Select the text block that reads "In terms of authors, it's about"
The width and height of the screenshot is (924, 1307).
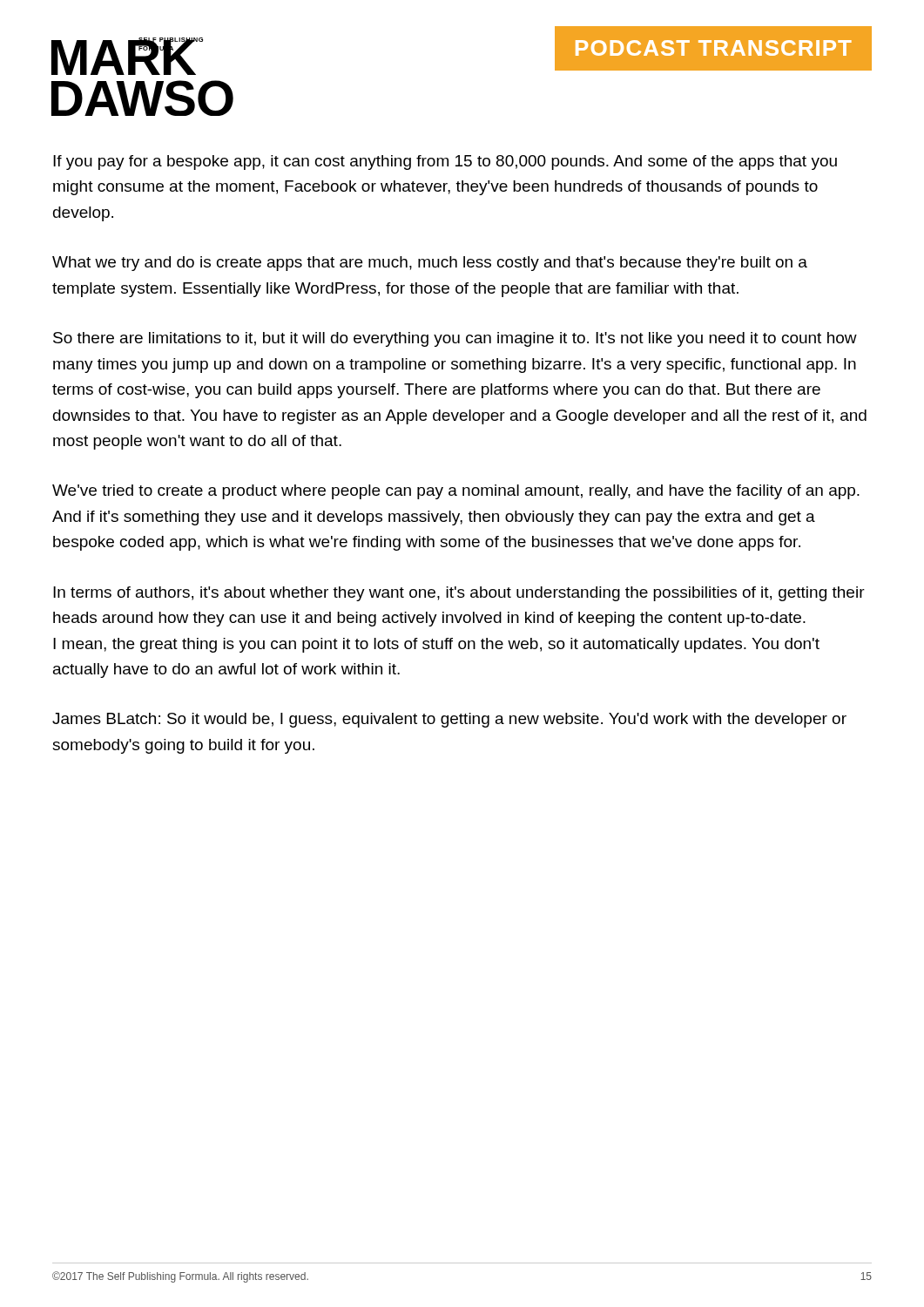coord(458,630)
